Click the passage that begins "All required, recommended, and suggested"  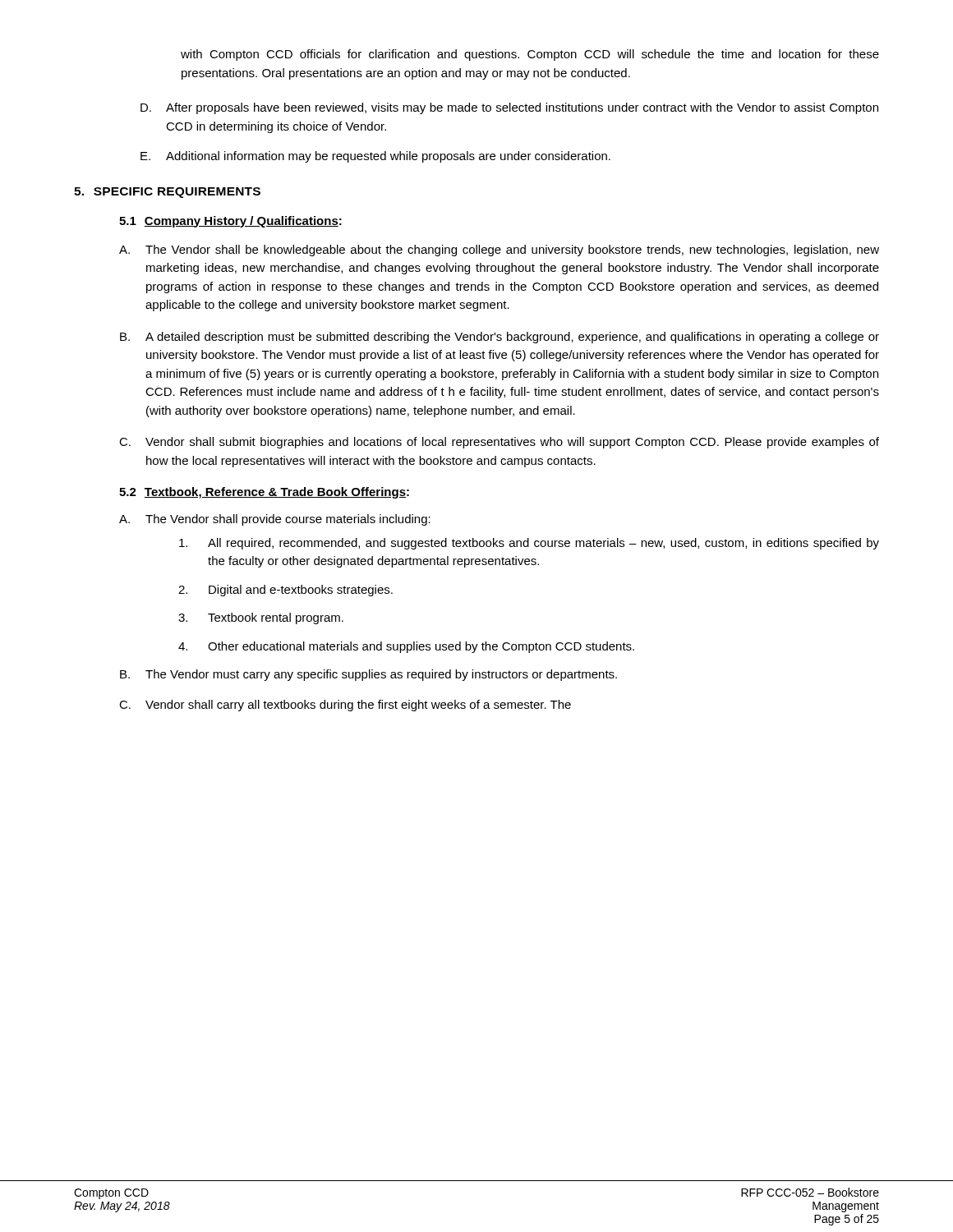(x=529, y=552)
